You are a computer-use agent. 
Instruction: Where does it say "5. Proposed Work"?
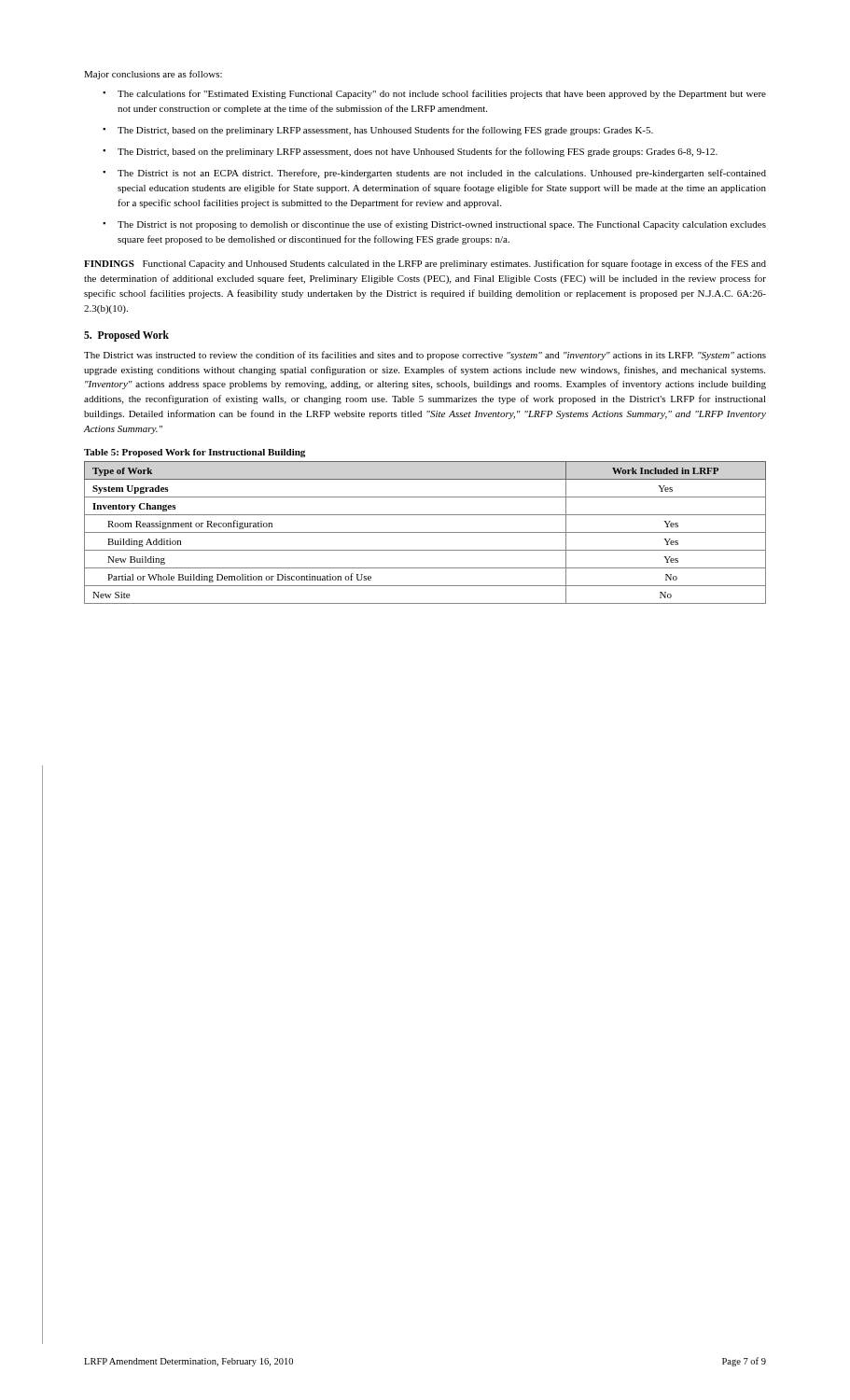click(x=126, y=335)
